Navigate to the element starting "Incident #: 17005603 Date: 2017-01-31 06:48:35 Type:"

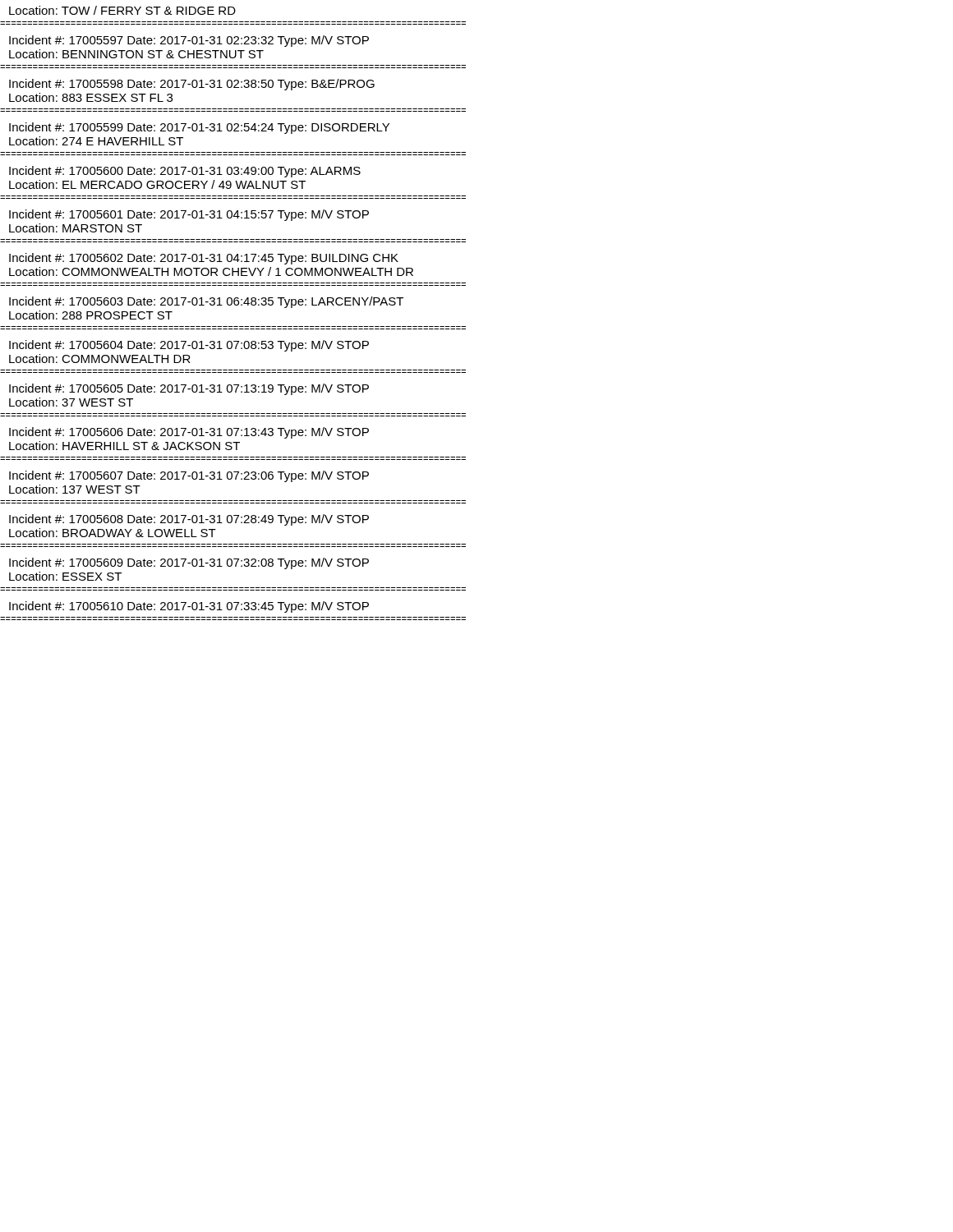click(x=206, y=302)
